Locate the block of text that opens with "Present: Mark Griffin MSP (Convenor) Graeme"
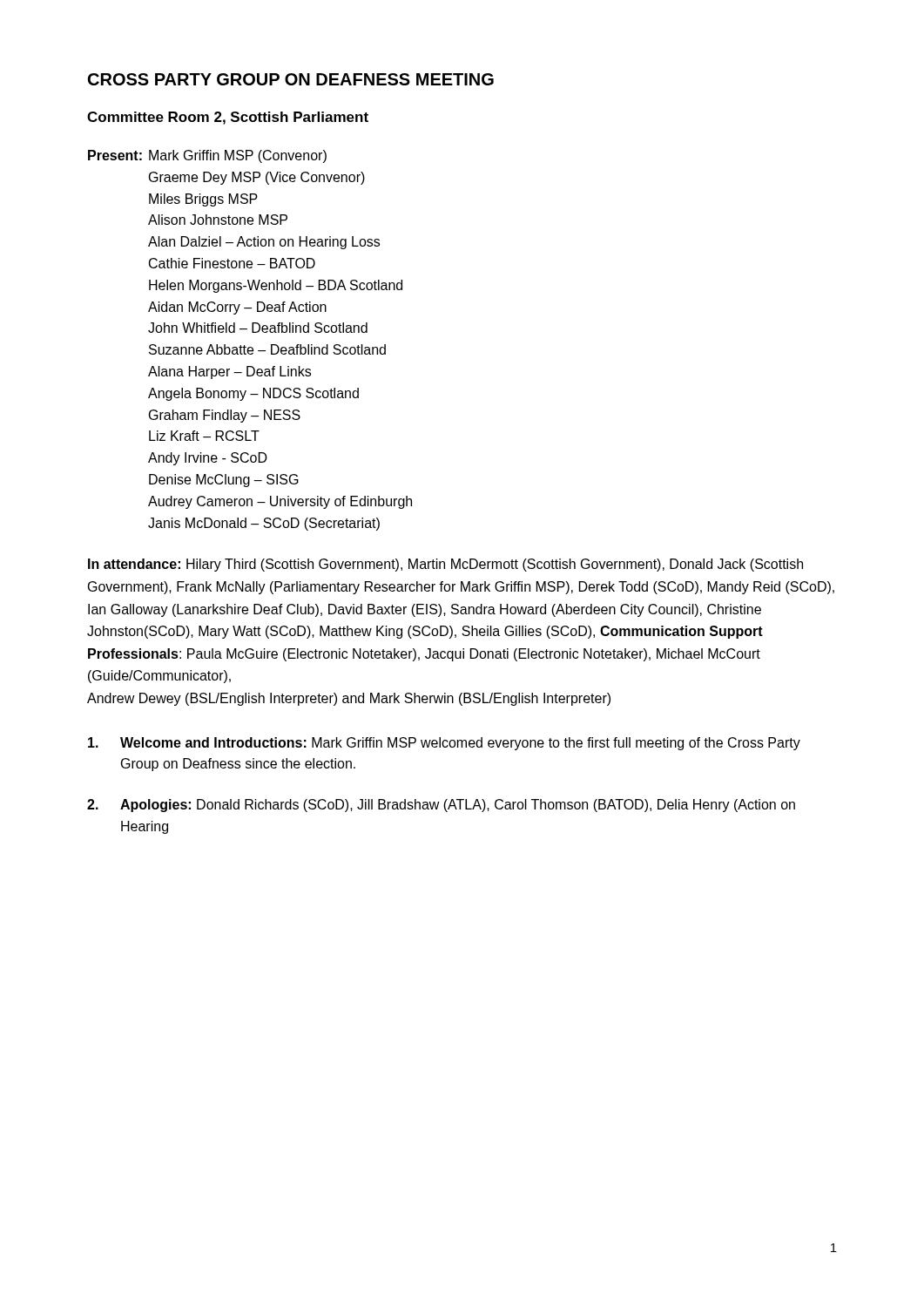 click(x=250, y=340)
